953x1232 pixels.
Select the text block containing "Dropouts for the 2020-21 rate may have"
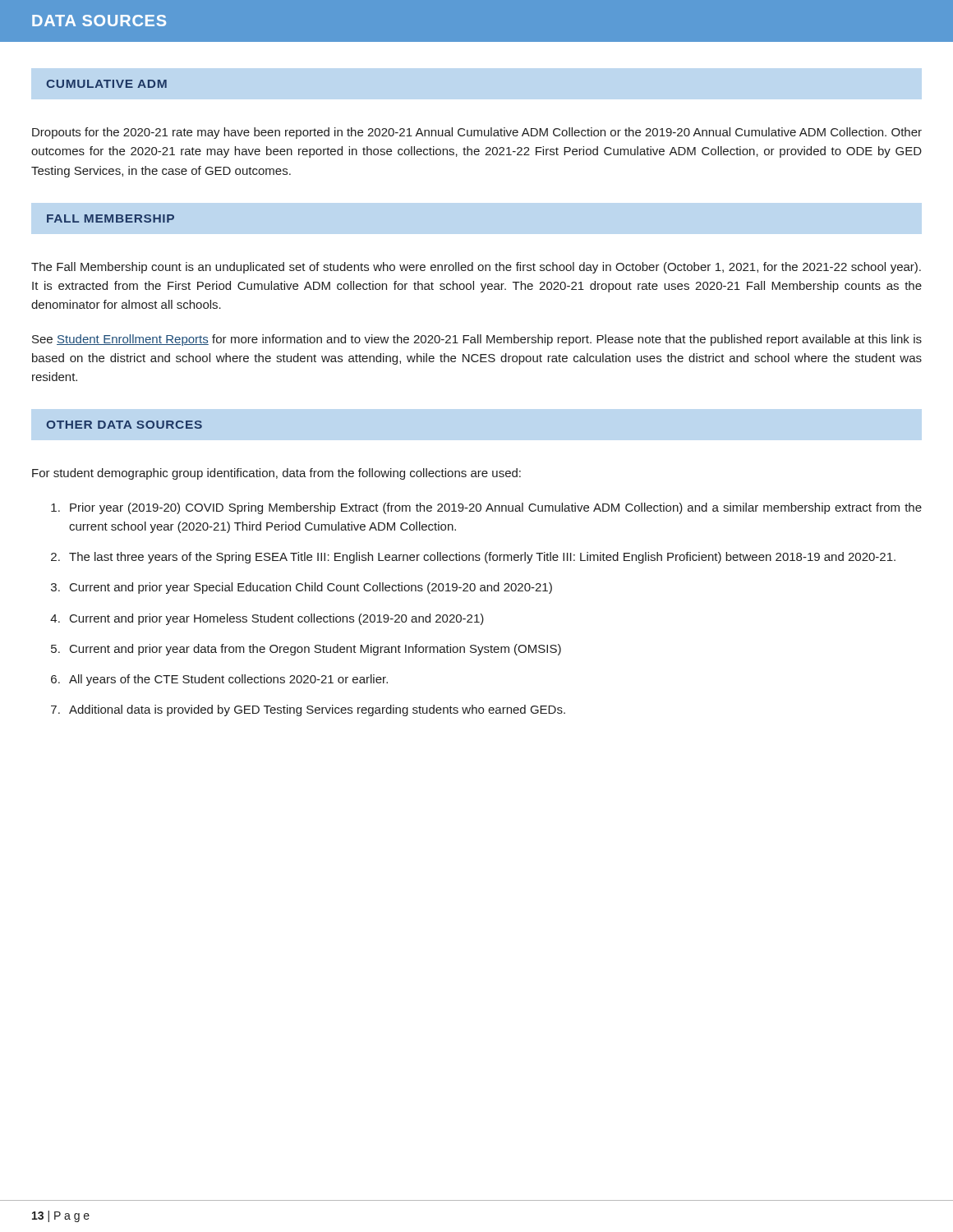476,151
